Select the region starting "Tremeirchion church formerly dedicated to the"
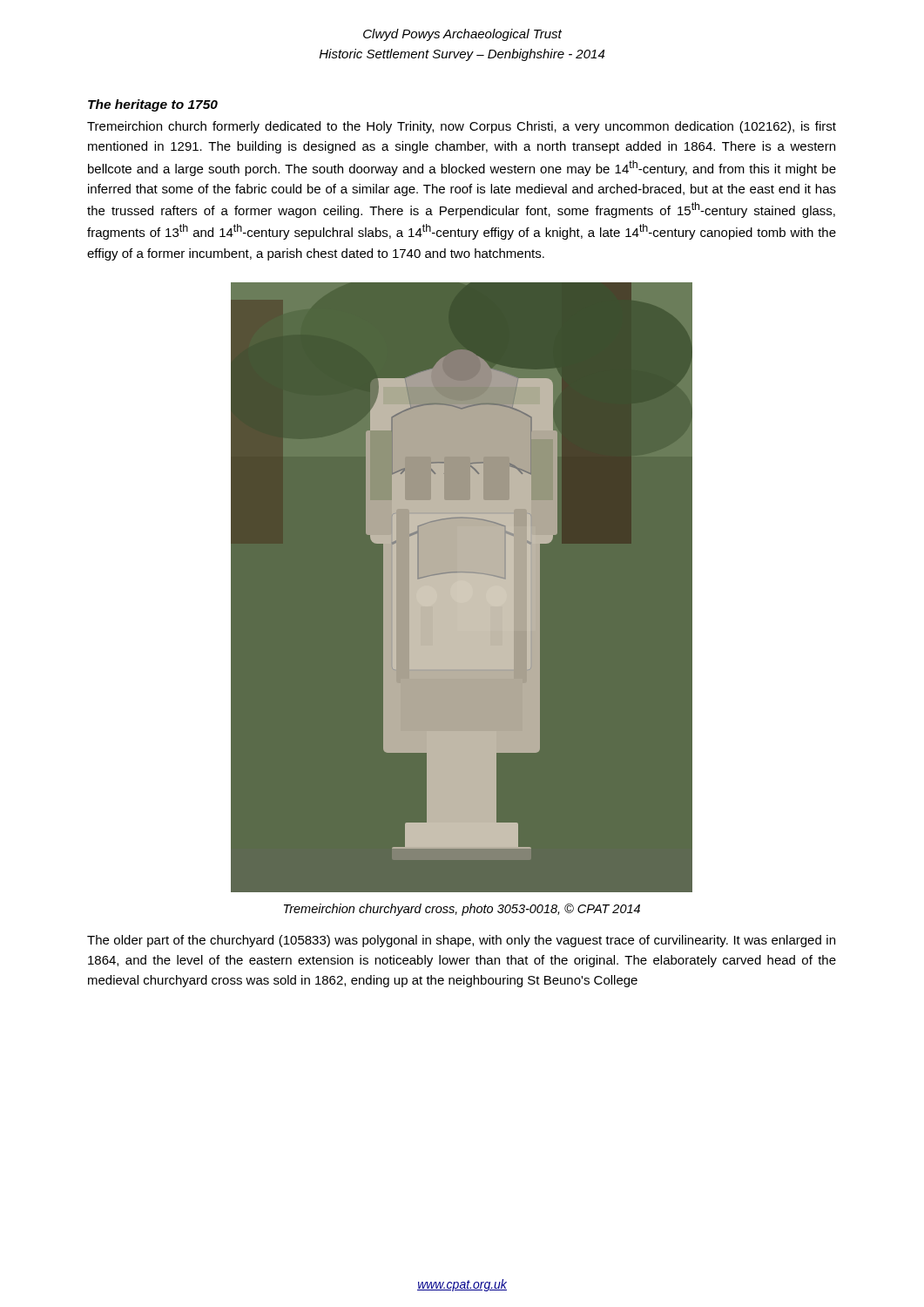The height and width of the screenshot is (1307, 924). point(462,189)
